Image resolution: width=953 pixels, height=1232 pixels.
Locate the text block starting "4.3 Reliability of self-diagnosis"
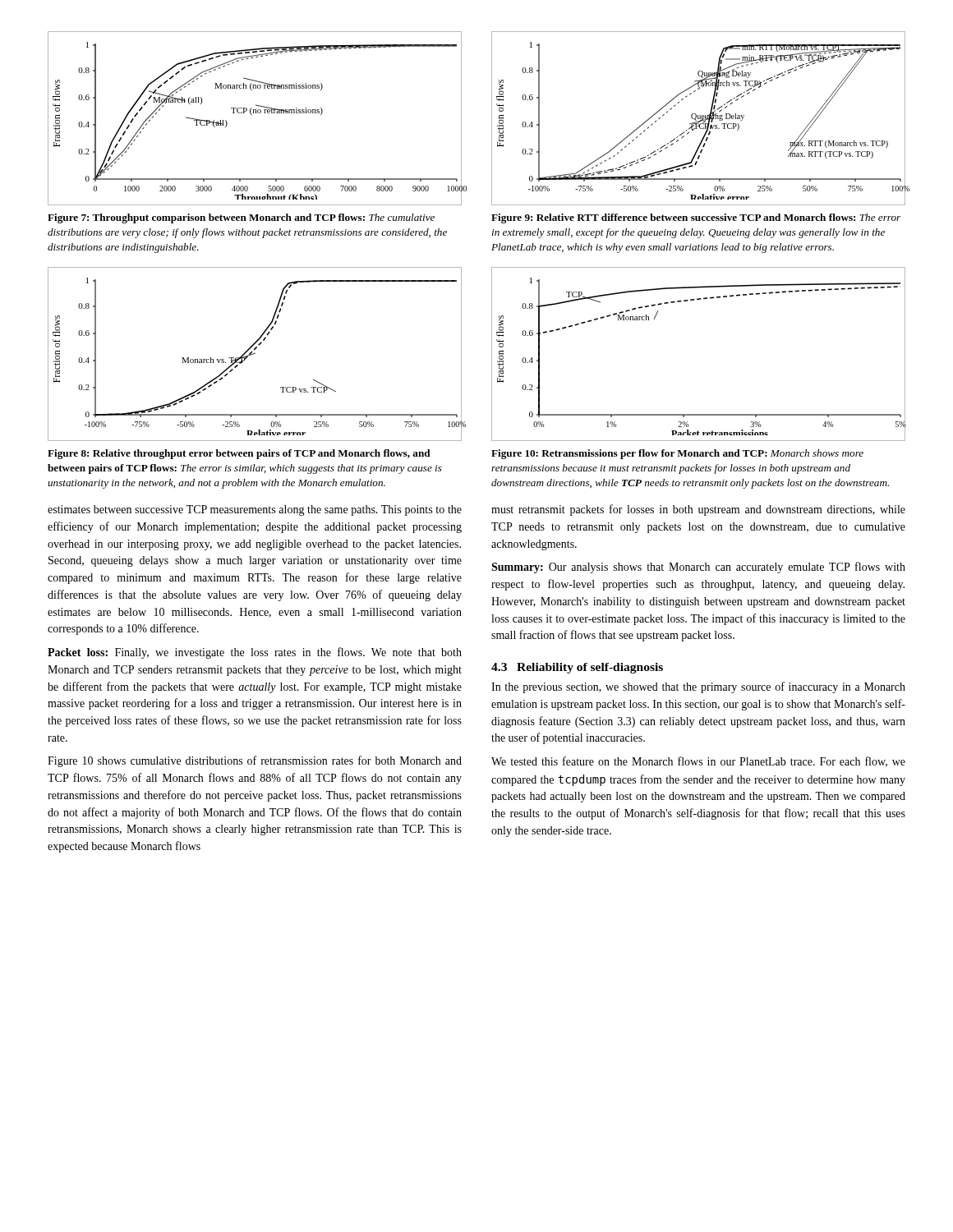(x=577, y=667)
